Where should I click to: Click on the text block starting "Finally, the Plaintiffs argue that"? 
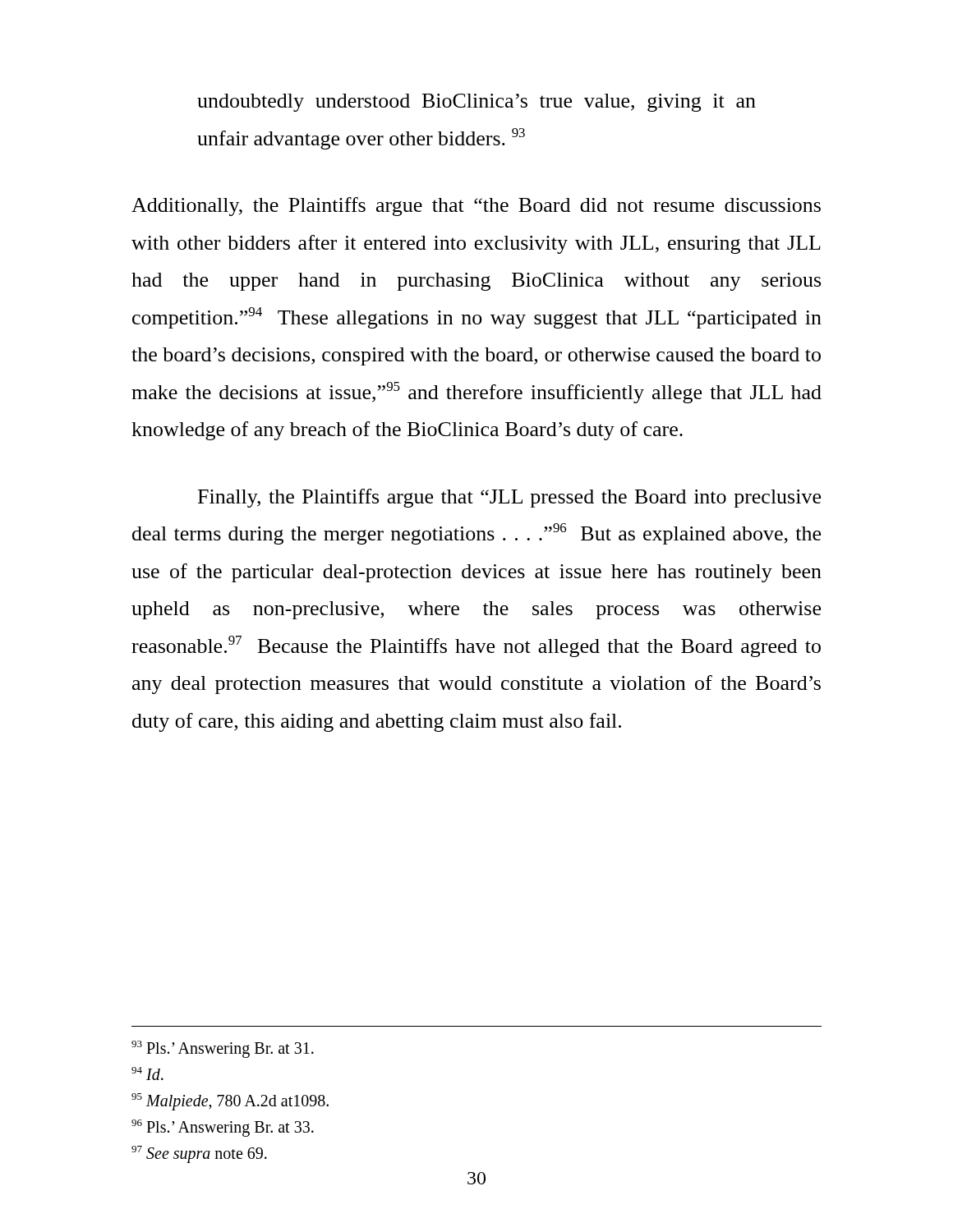476,608
